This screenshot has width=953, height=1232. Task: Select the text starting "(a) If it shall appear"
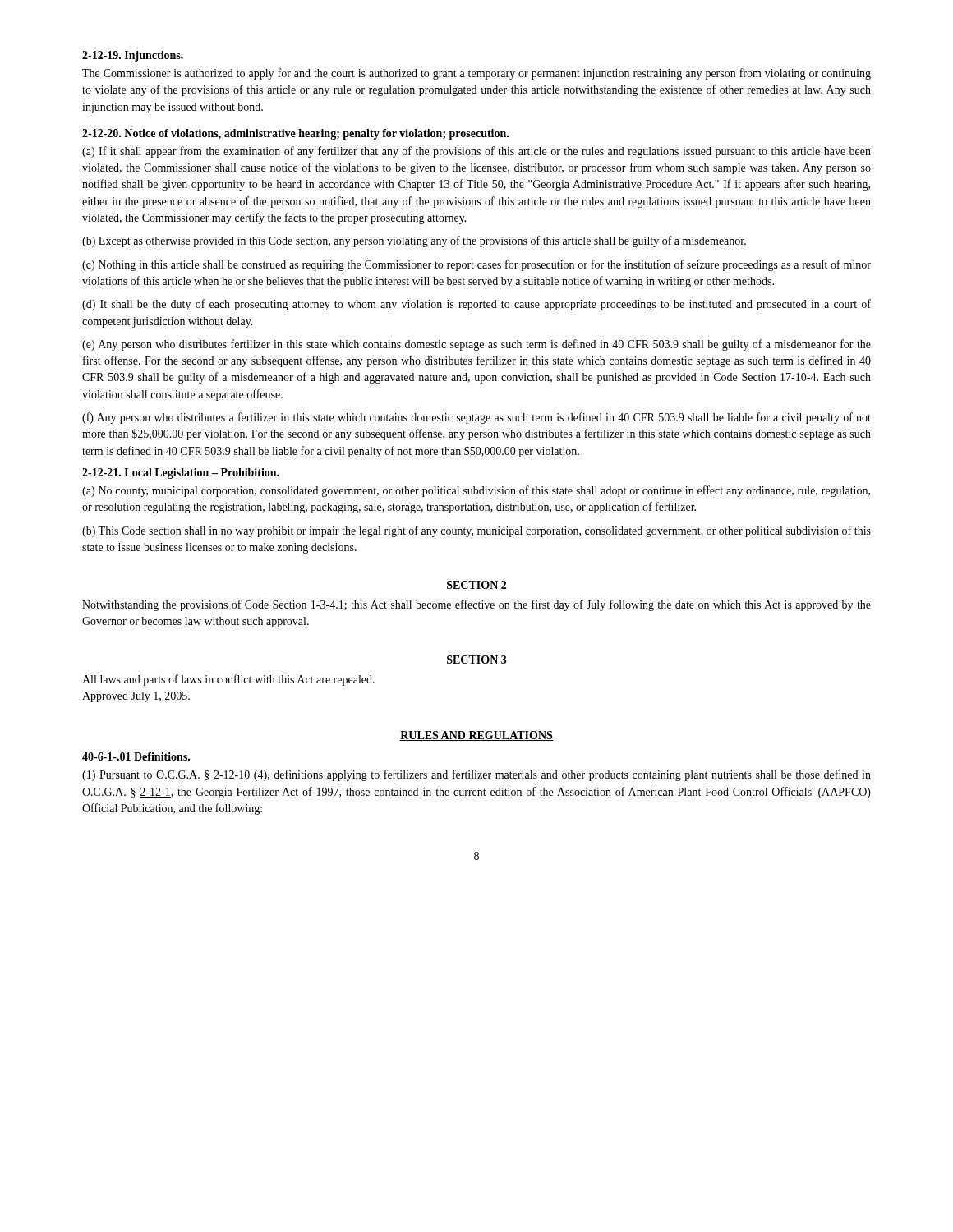[476, 302]
